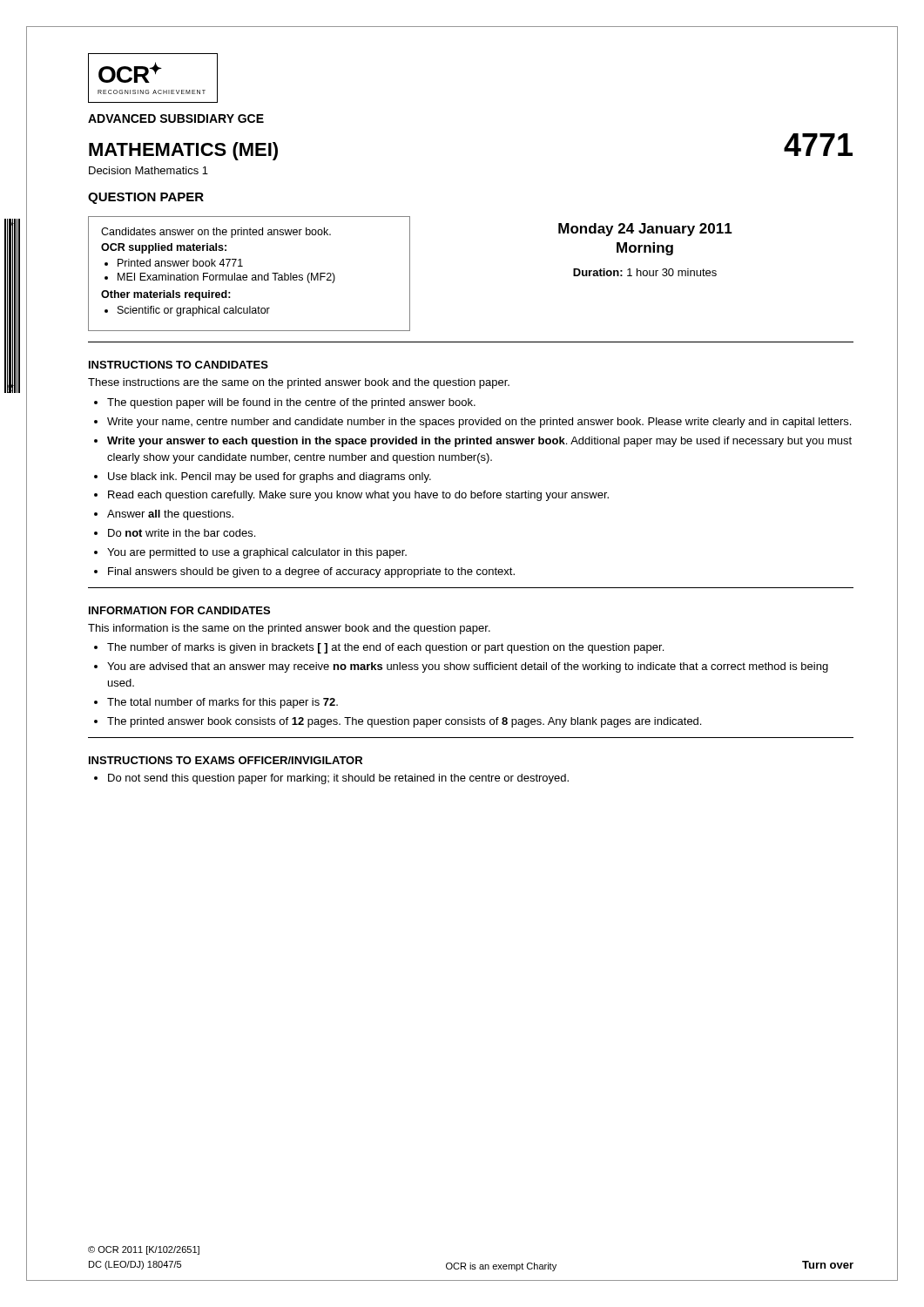Click on the list item that says "The number of marks"

[386, 647]
